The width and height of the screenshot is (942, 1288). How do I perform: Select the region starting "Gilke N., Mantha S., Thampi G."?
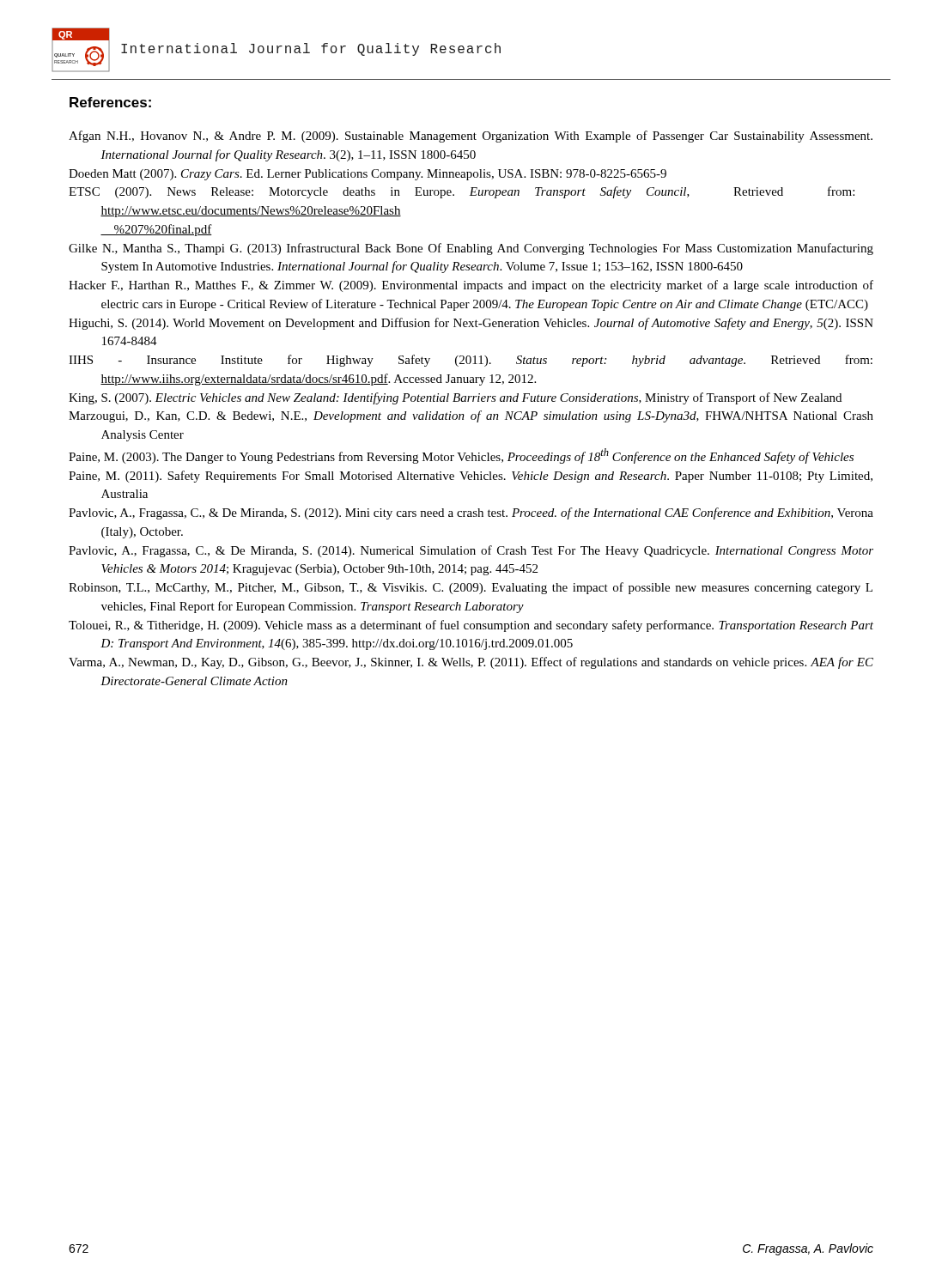[x=471, y=257]
